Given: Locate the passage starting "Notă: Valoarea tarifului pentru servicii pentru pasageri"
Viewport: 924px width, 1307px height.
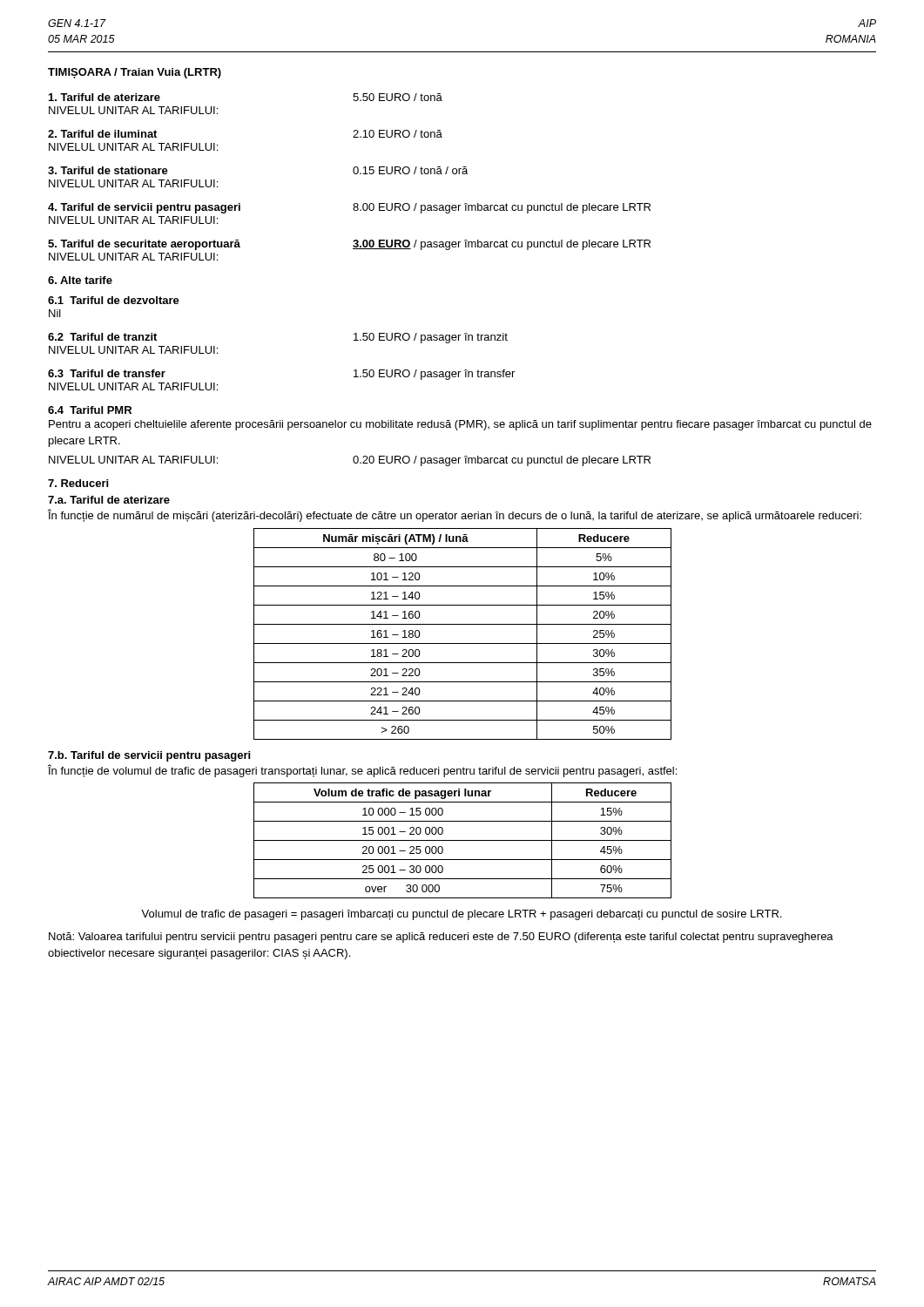Looking at the screenshot, I should pyautogui.click(x=440, y=945).
